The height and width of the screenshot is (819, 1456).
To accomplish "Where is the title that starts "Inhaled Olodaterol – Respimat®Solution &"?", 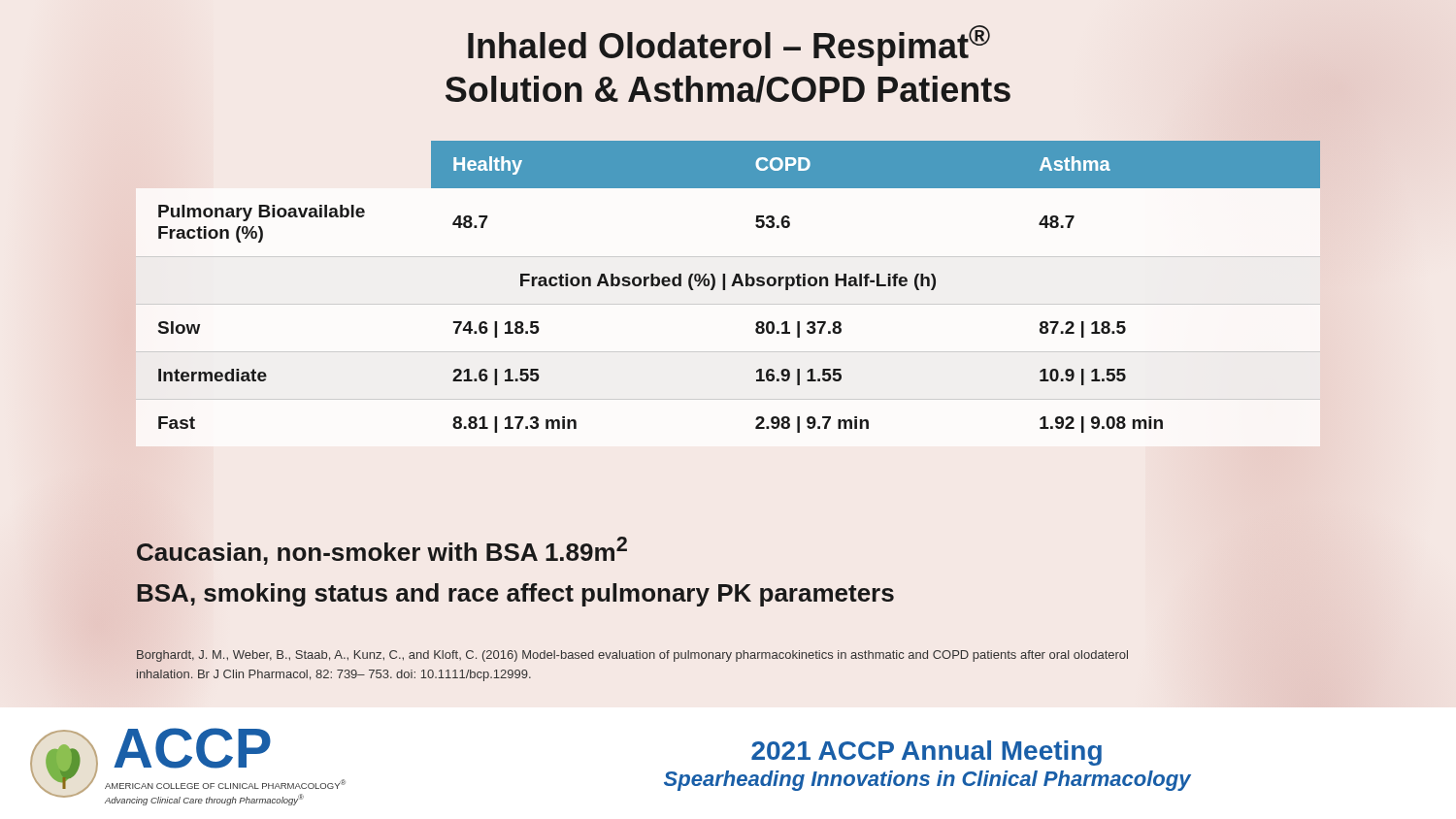I will point(728,65).
